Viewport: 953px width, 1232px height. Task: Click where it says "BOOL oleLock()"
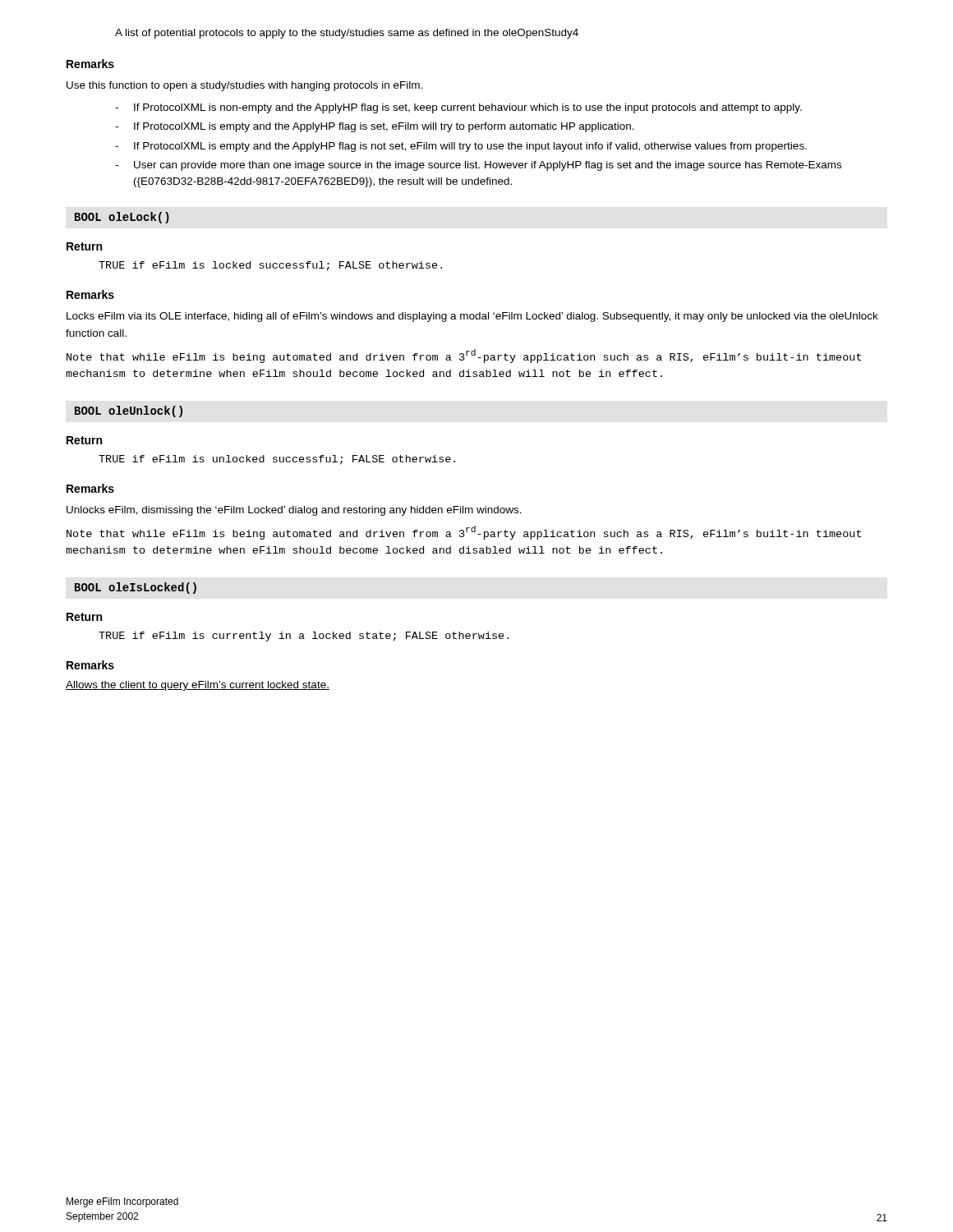point(122,218)
